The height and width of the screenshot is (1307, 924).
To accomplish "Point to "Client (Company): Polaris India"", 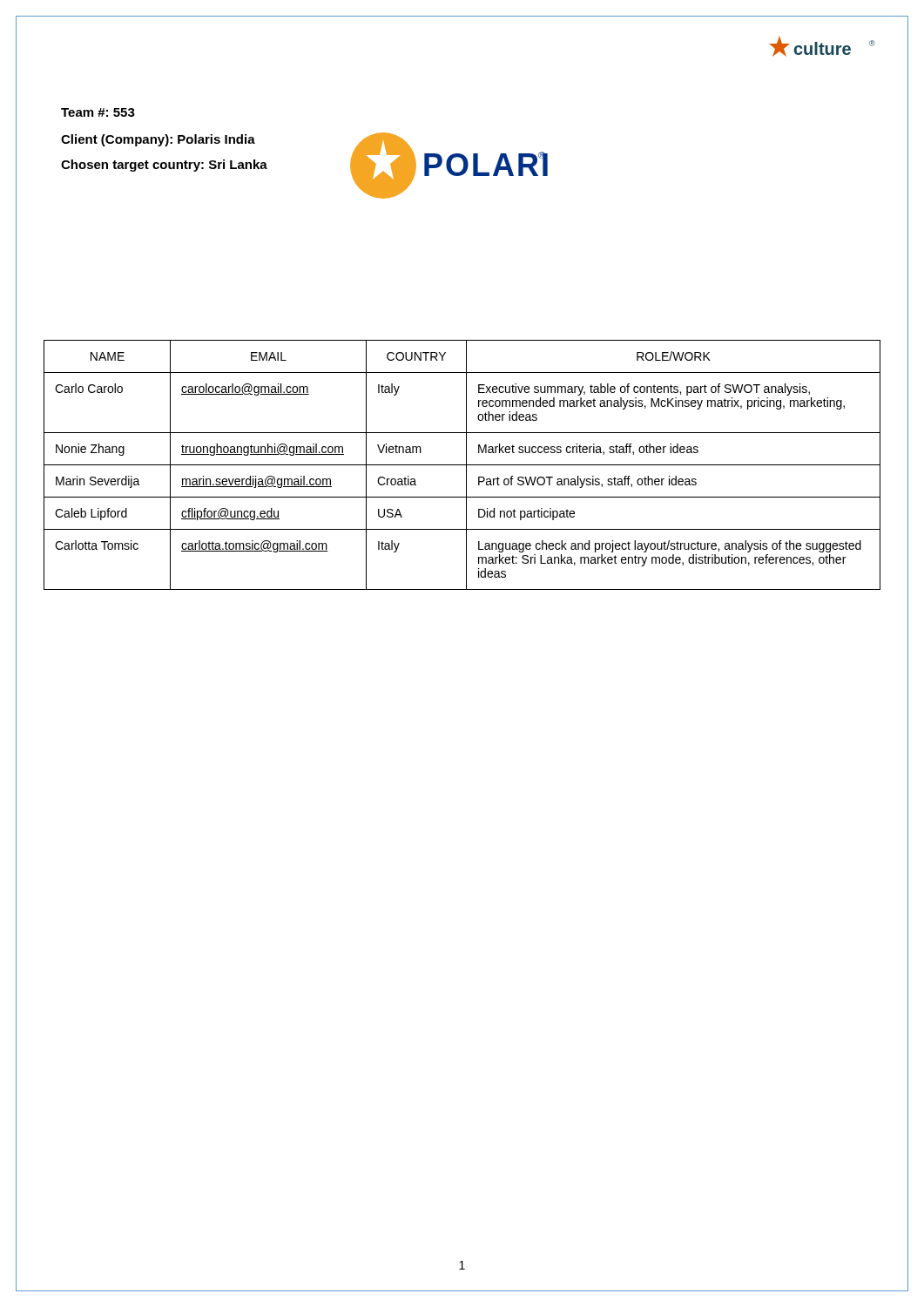I will pyautogui.click(x=158, y=139).
